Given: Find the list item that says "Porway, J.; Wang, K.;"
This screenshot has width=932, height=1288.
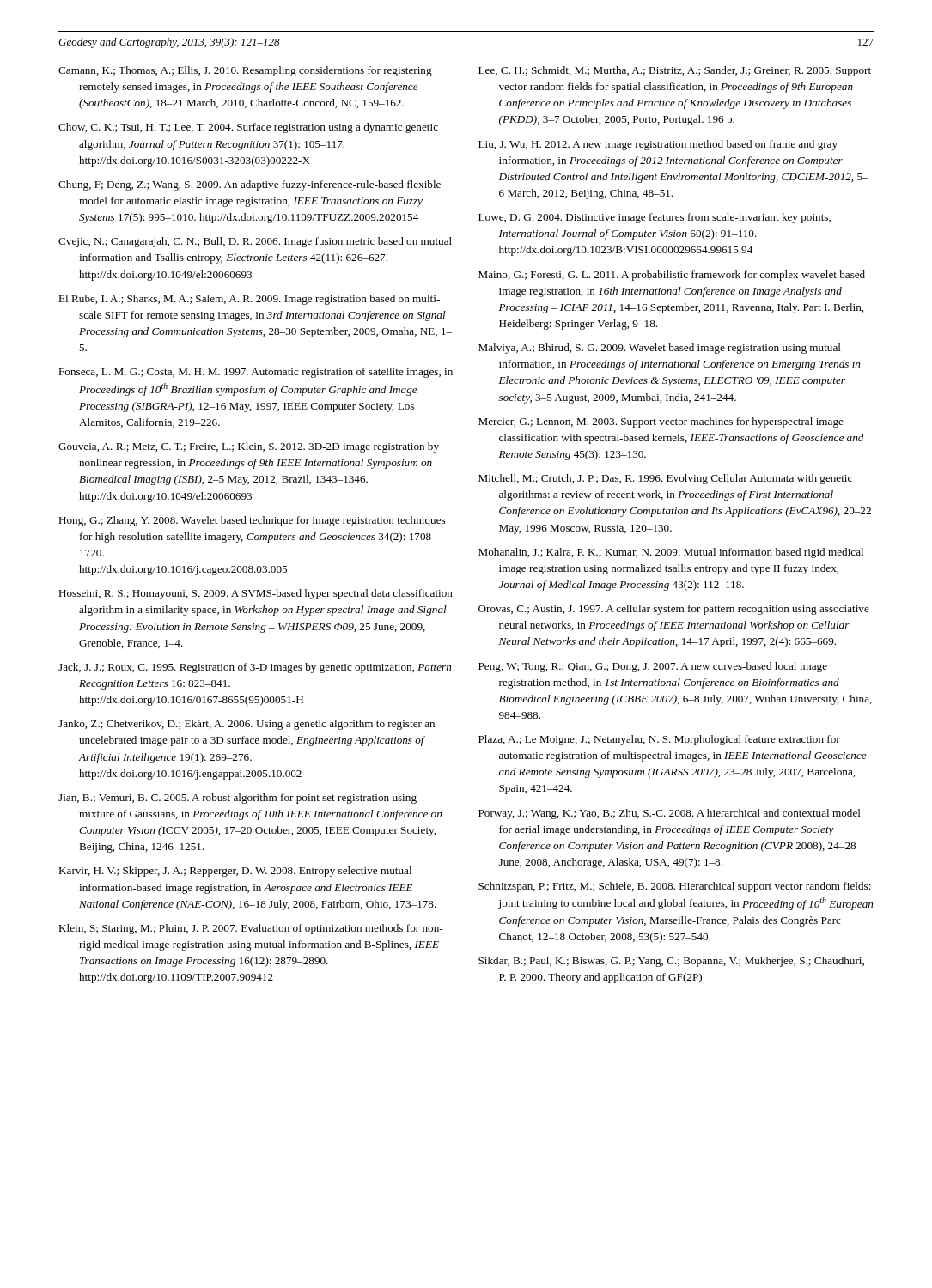Looking at the screenshot, I should tap(669, 837).
